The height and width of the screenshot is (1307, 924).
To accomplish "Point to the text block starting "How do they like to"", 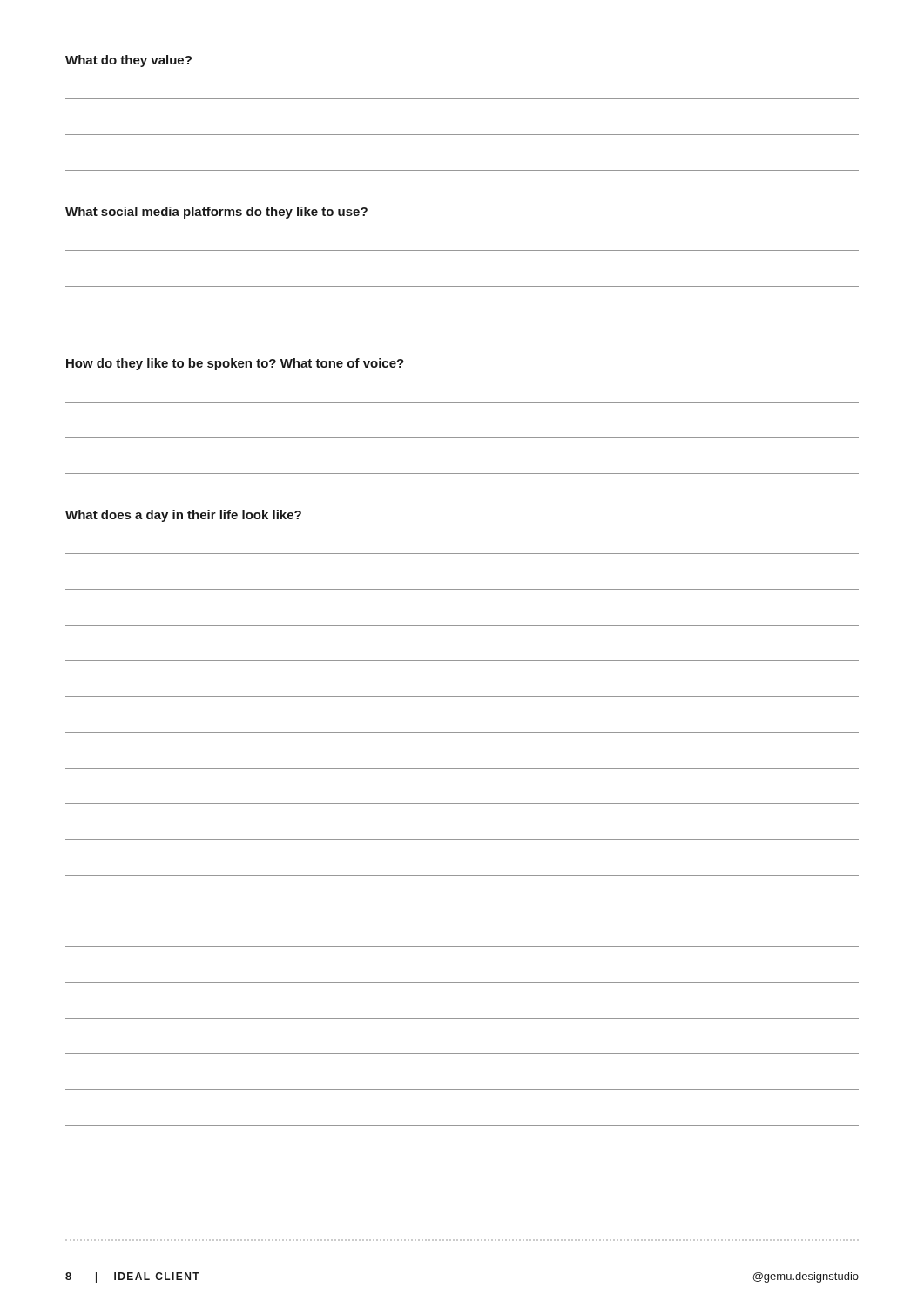I will (235, 364).
